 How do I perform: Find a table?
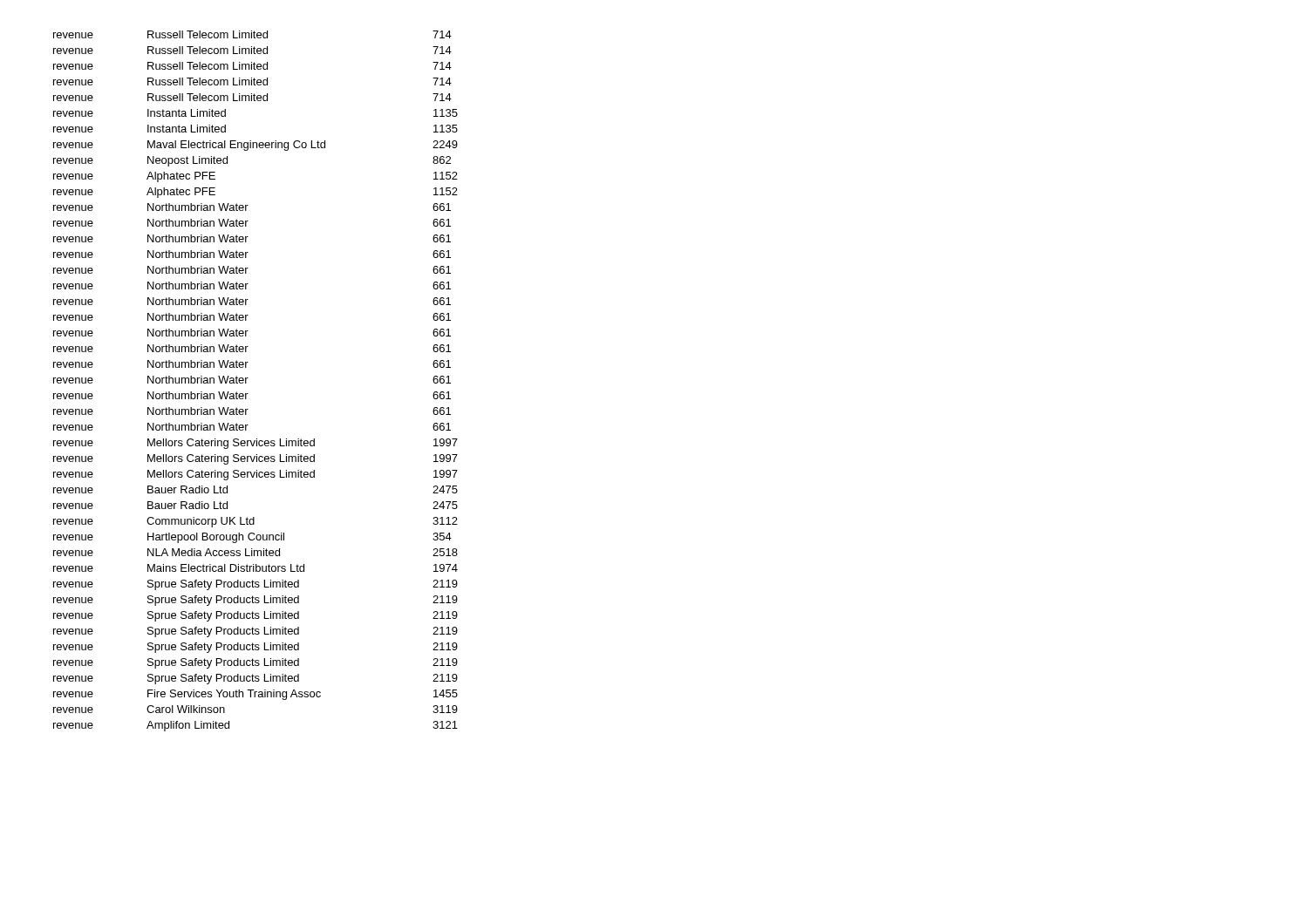276,379
